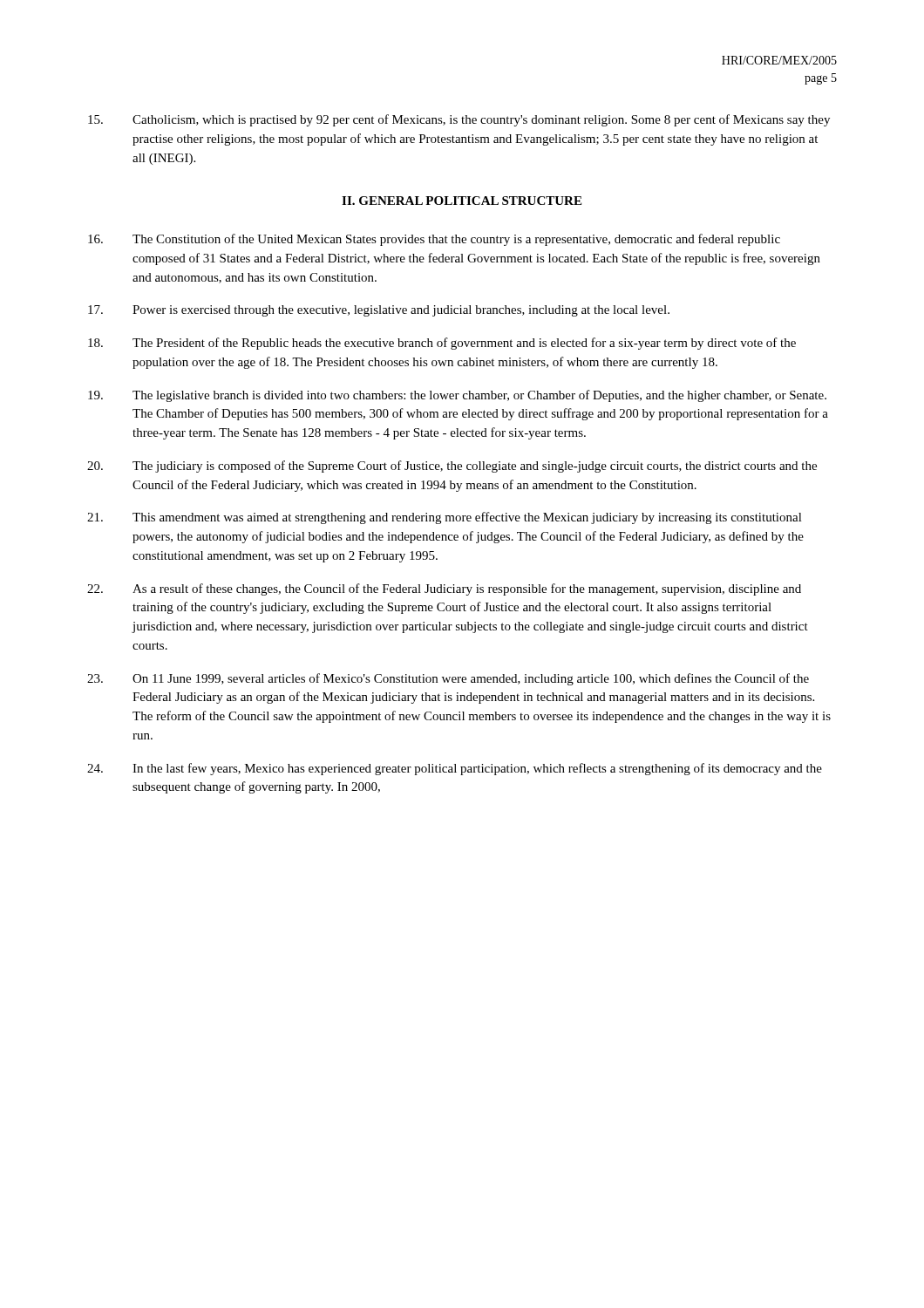Locate the block starting "II. GENERAL POLITICAL STRUCTURE"
Viewport: 924px width, 1308px height.
pyautogui.click(x=462, y=201)
